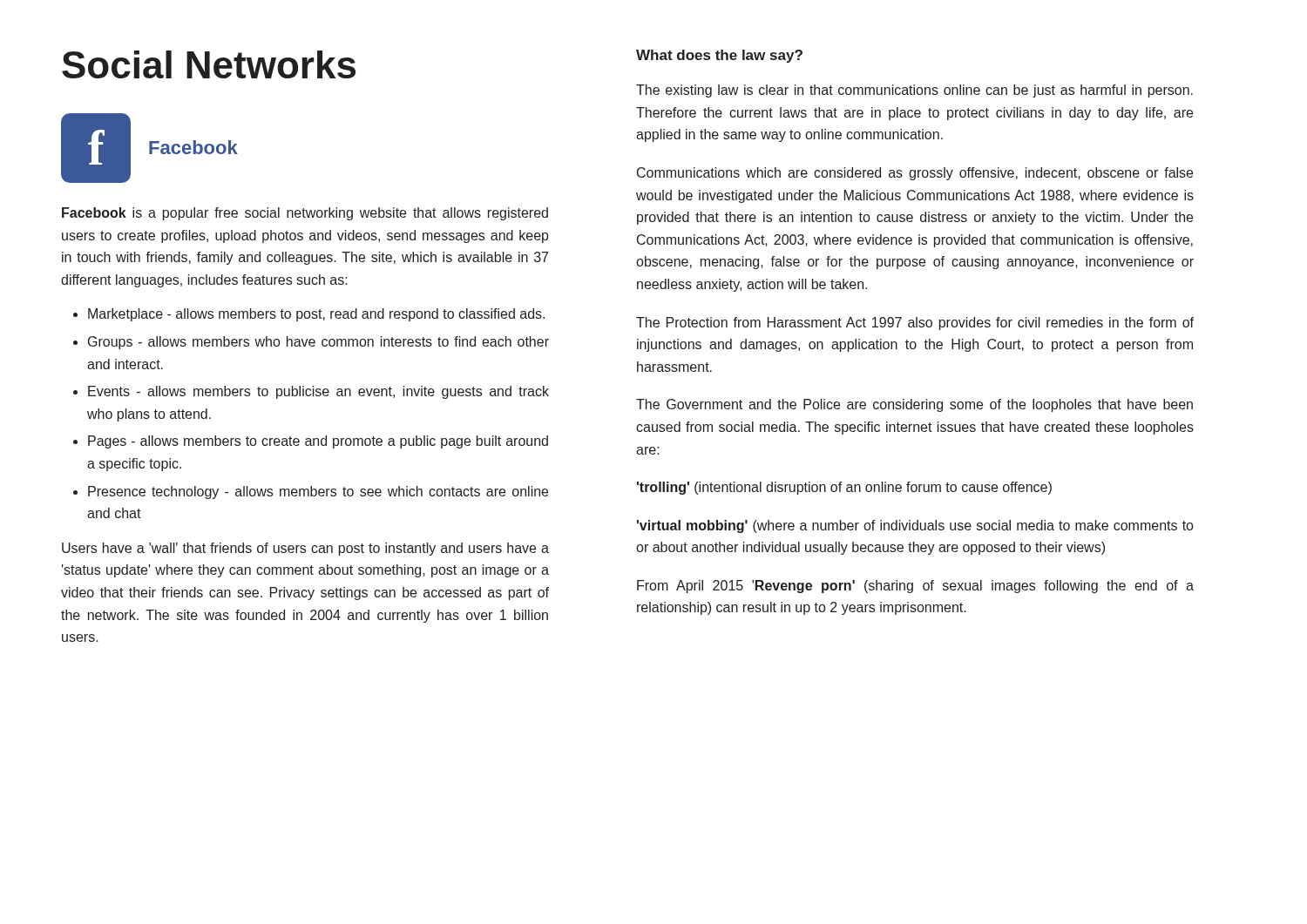Locate the region starting "Presence technology -"
This screenshot has width=1307, height=924.
click(305, 503)
